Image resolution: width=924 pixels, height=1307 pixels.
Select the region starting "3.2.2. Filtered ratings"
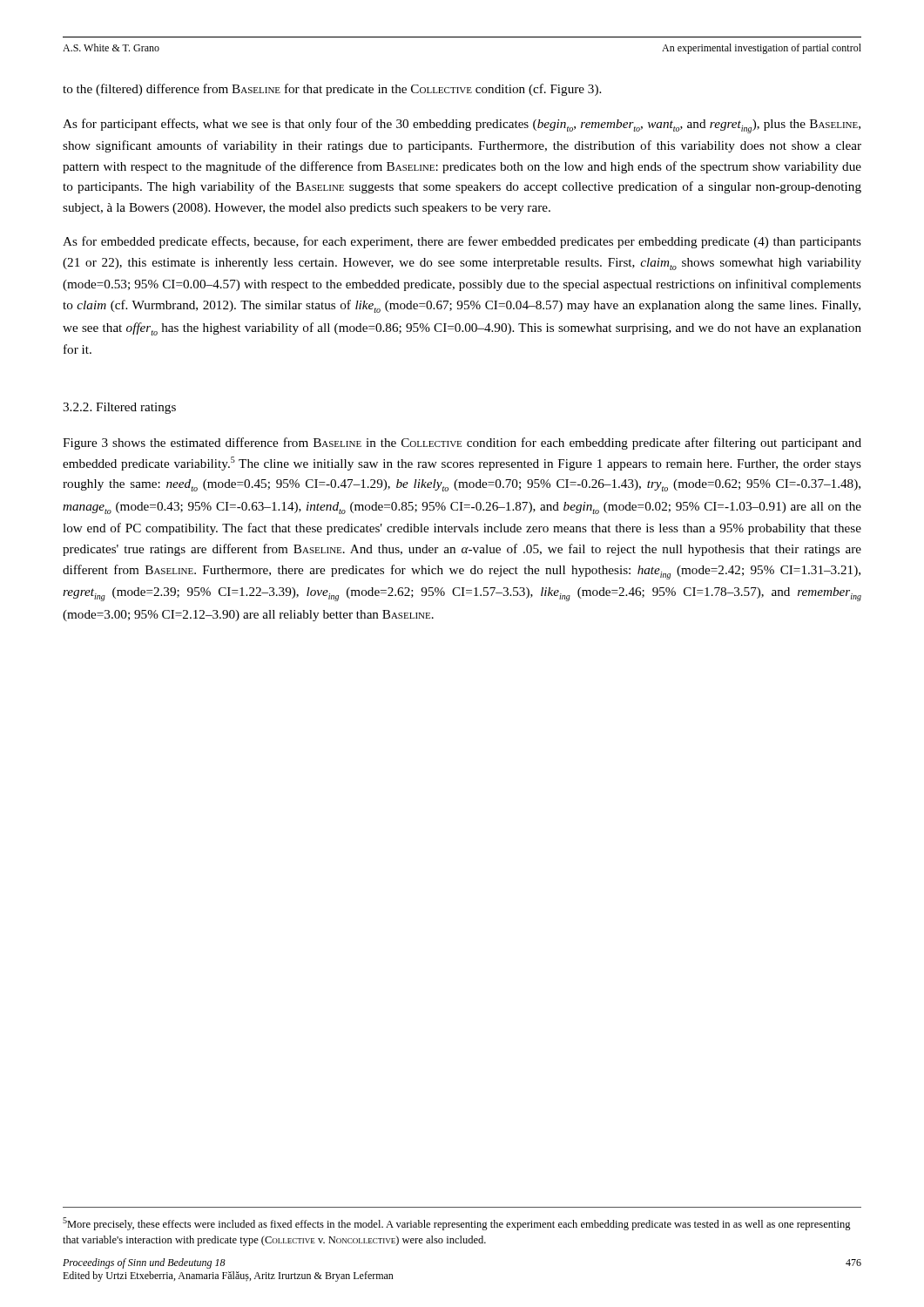click(x=119, y=408)
